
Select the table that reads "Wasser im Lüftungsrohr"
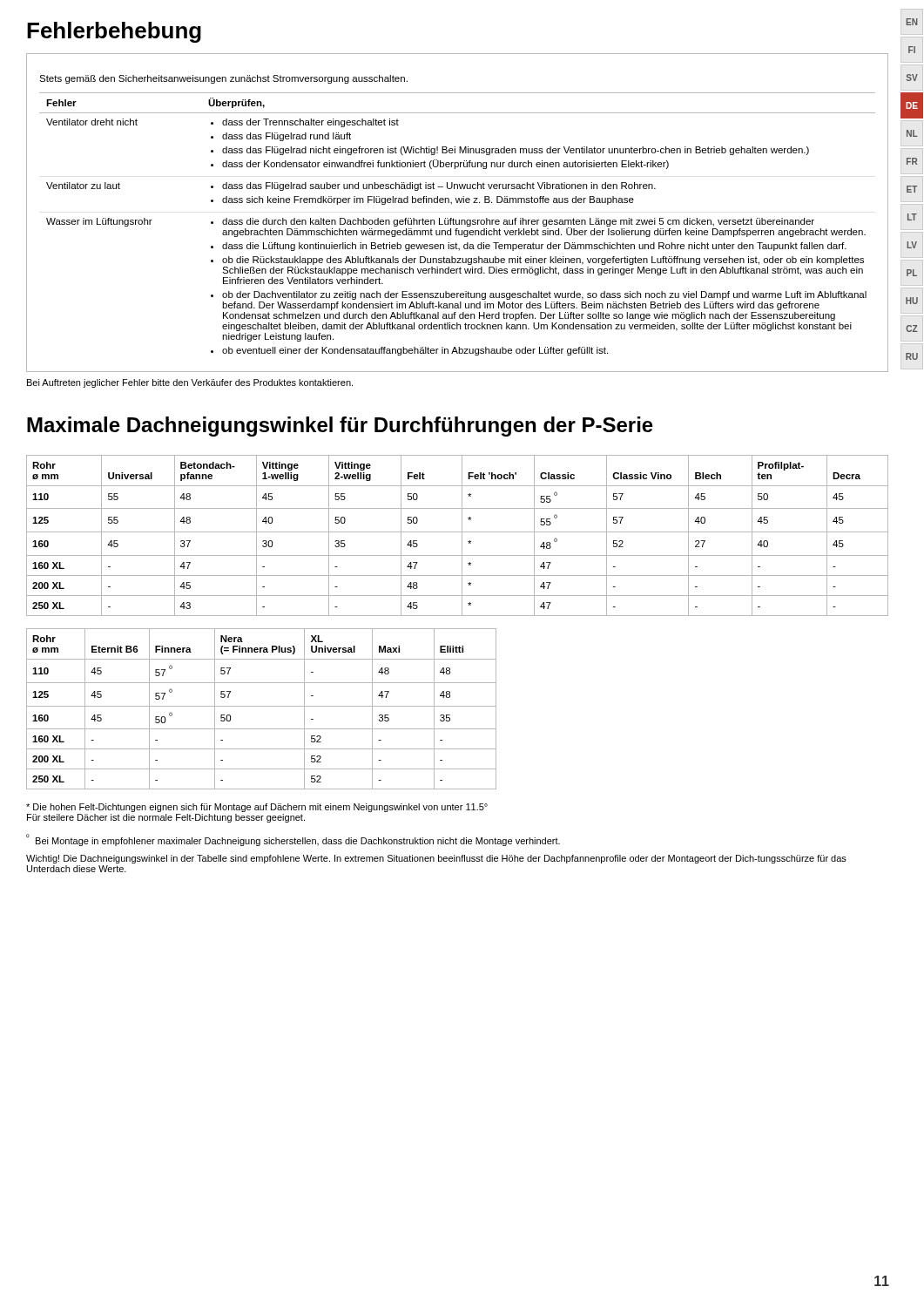coord(457,227)
